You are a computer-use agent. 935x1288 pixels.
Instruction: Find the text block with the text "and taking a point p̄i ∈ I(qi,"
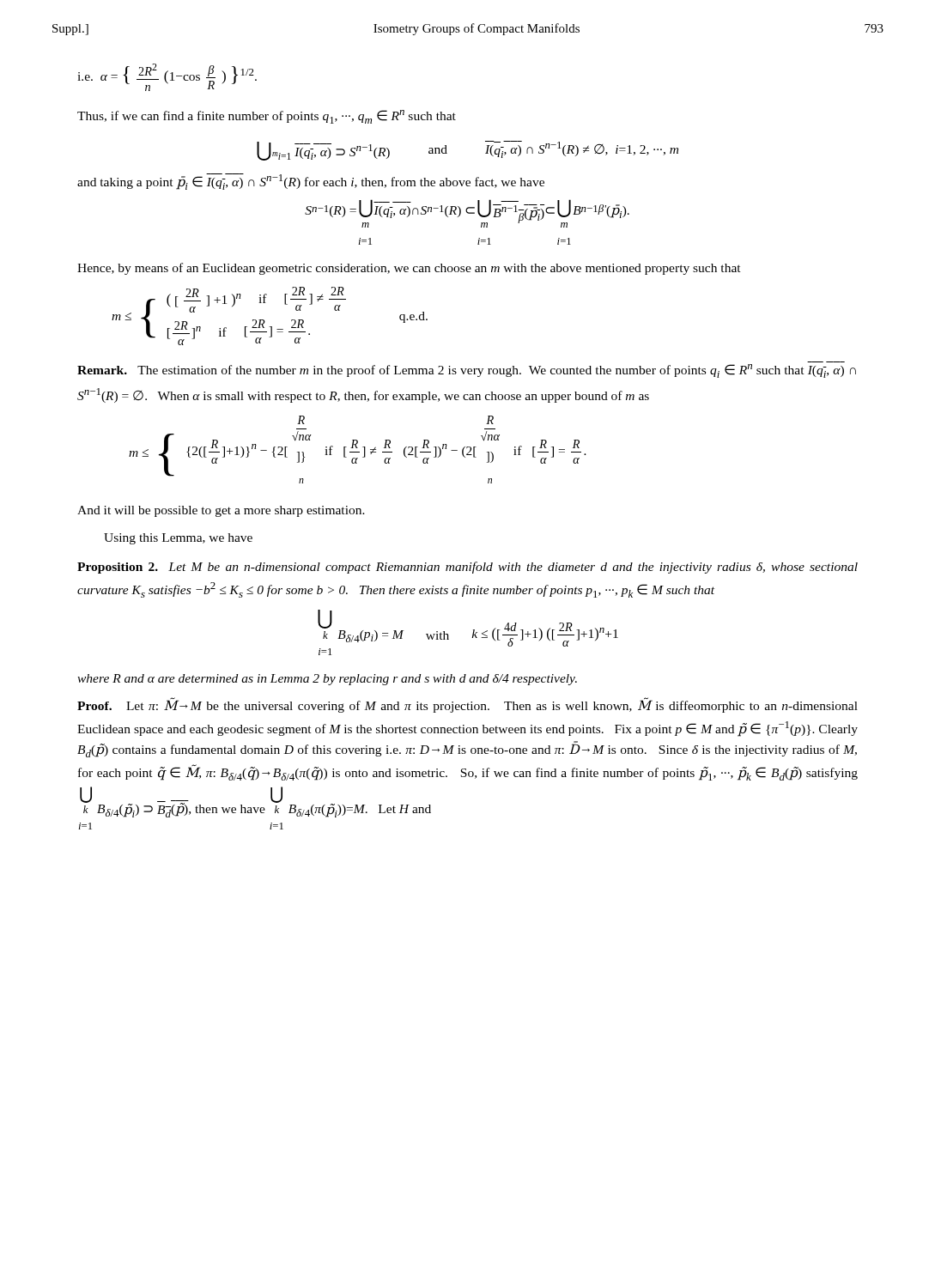(x=311, y=181)
